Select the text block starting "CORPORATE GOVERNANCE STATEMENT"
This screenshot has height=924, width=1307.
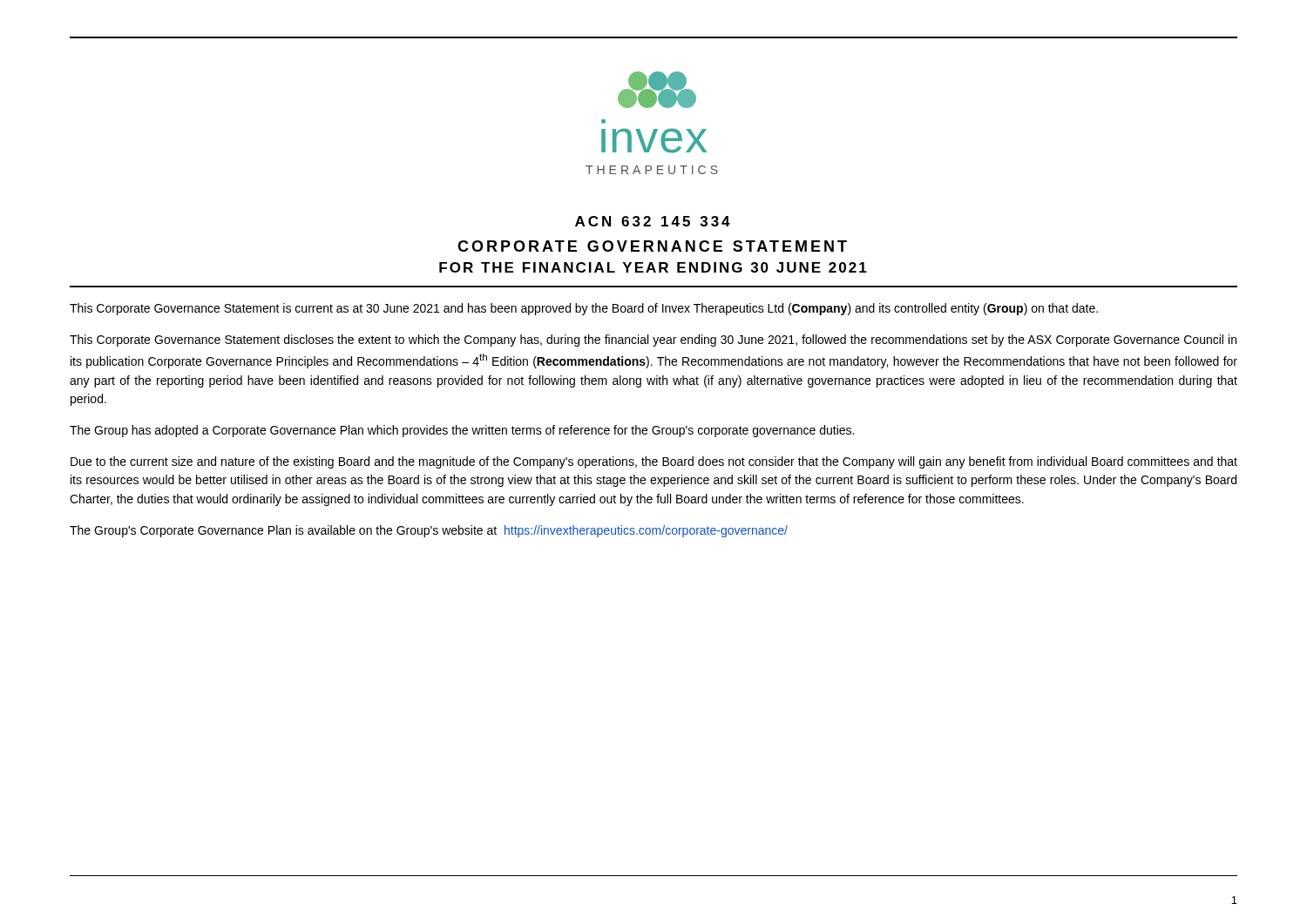point(654,246)
